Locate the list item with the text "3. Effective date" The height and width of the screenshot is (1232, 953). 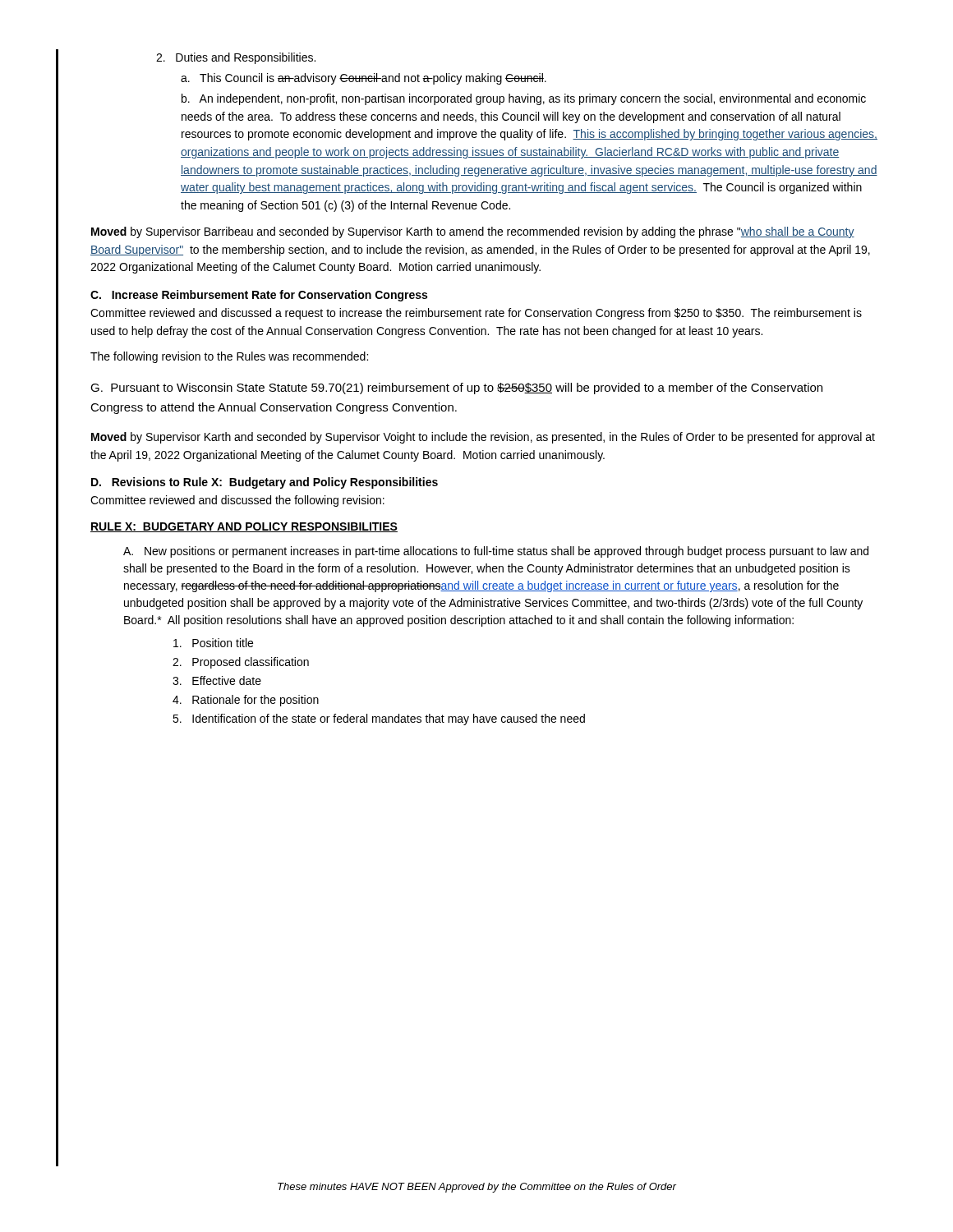click(217, 681)
